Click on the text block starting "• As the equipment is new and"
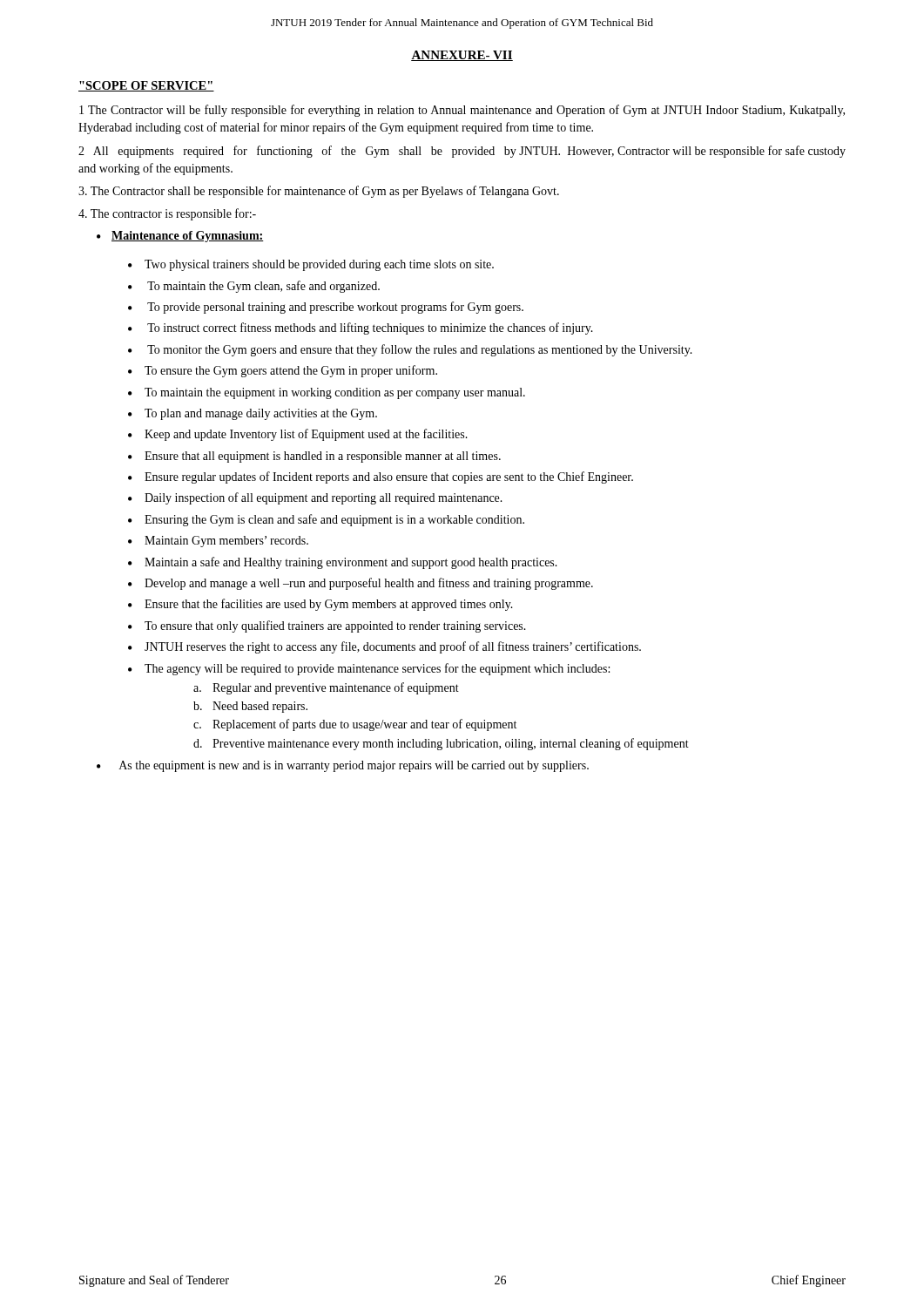The image size is (924, 1307). click(343, 767)
